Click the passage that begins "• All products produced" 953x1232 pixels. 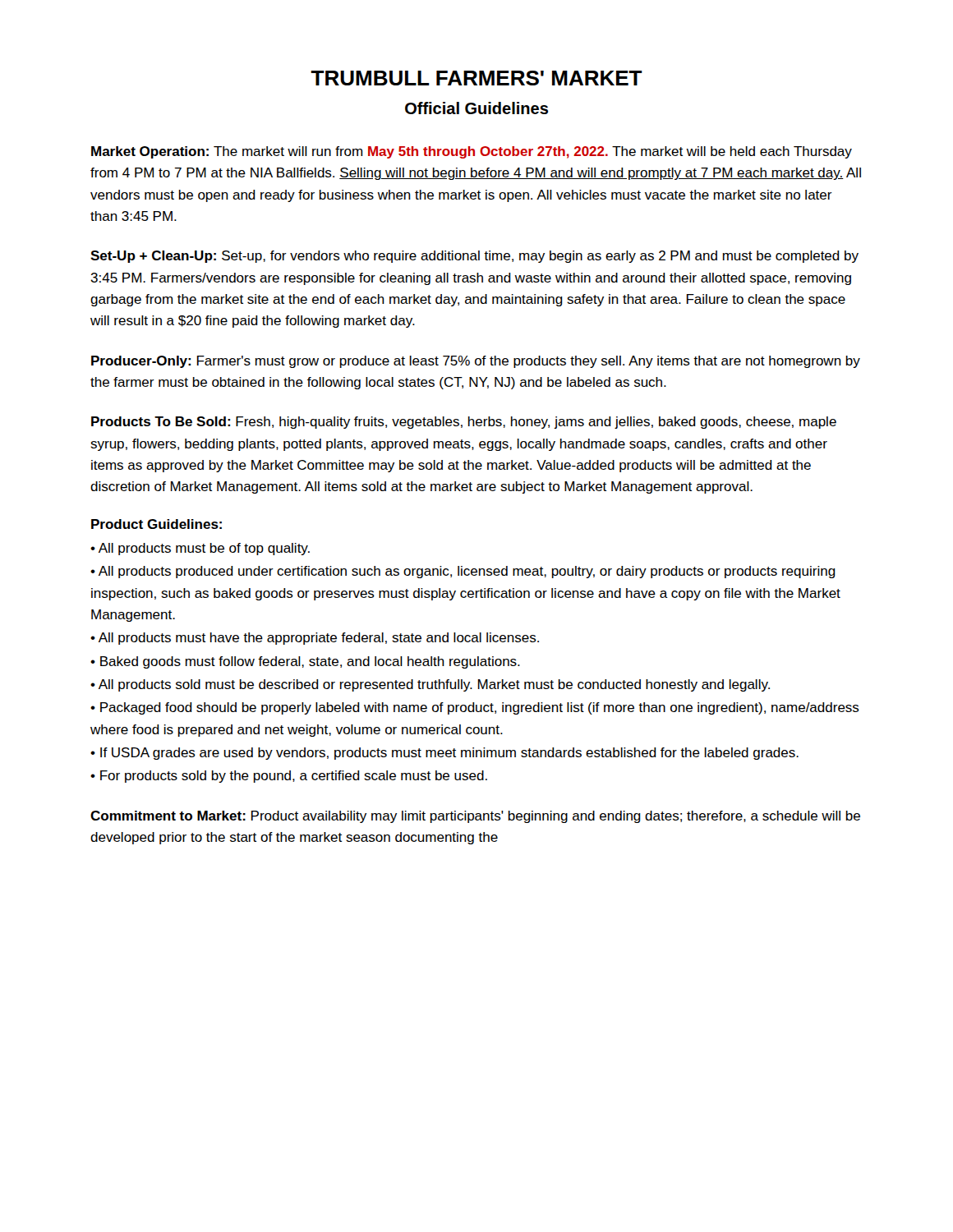[465, 593]
